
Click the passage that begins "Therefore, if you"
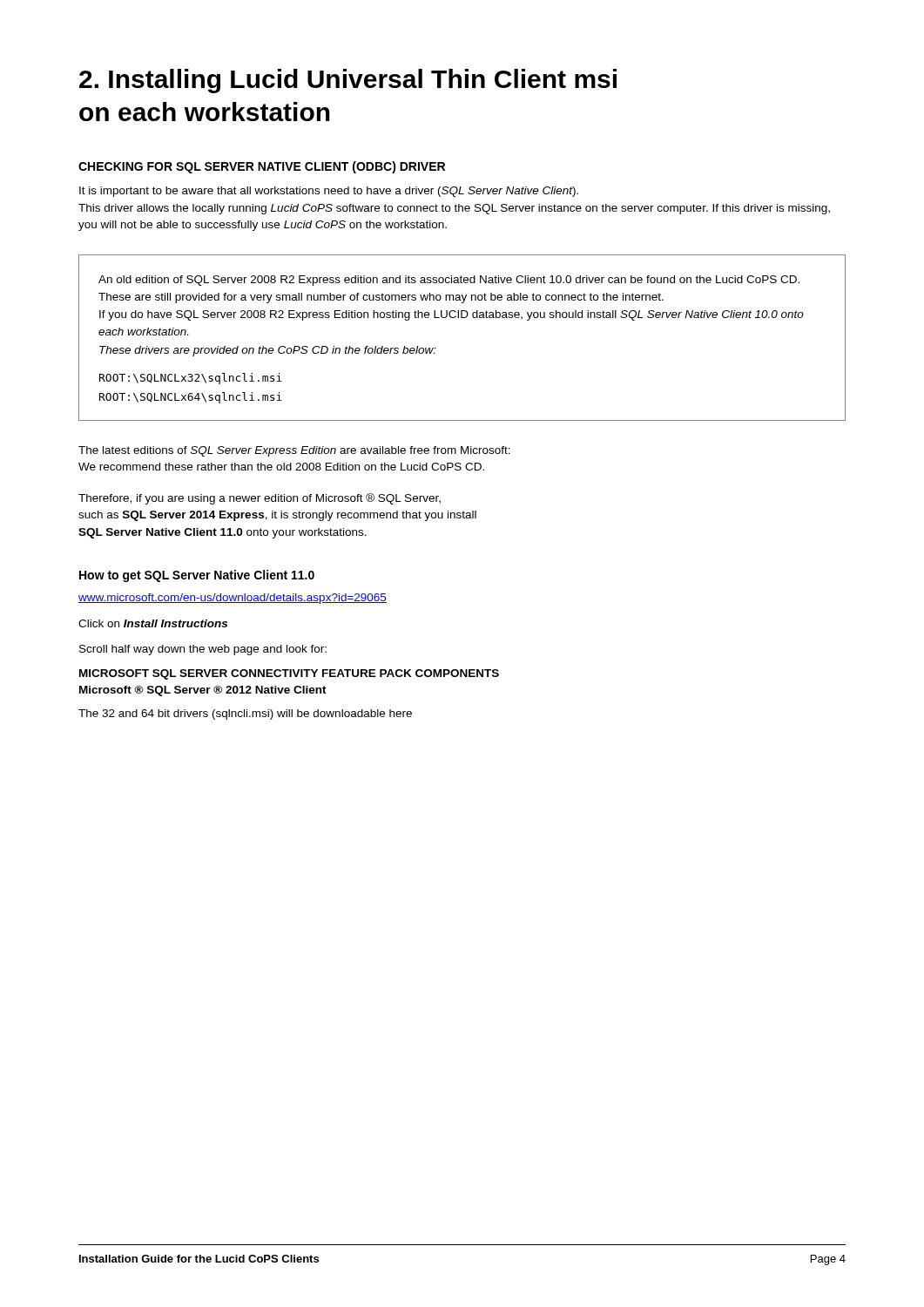[x=278, y=515]
